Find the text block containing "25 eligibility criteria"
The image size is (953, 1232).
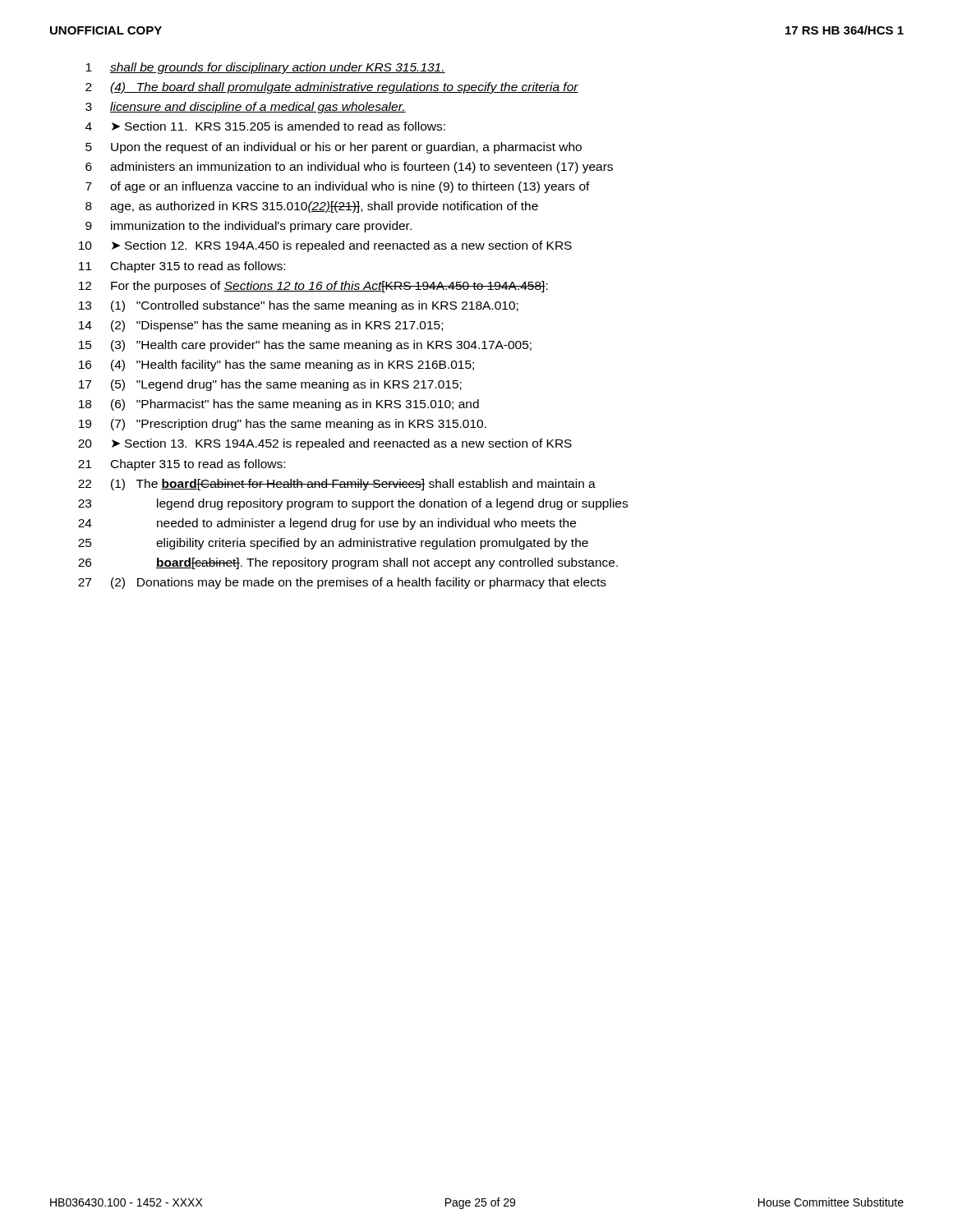pos(476,543)
